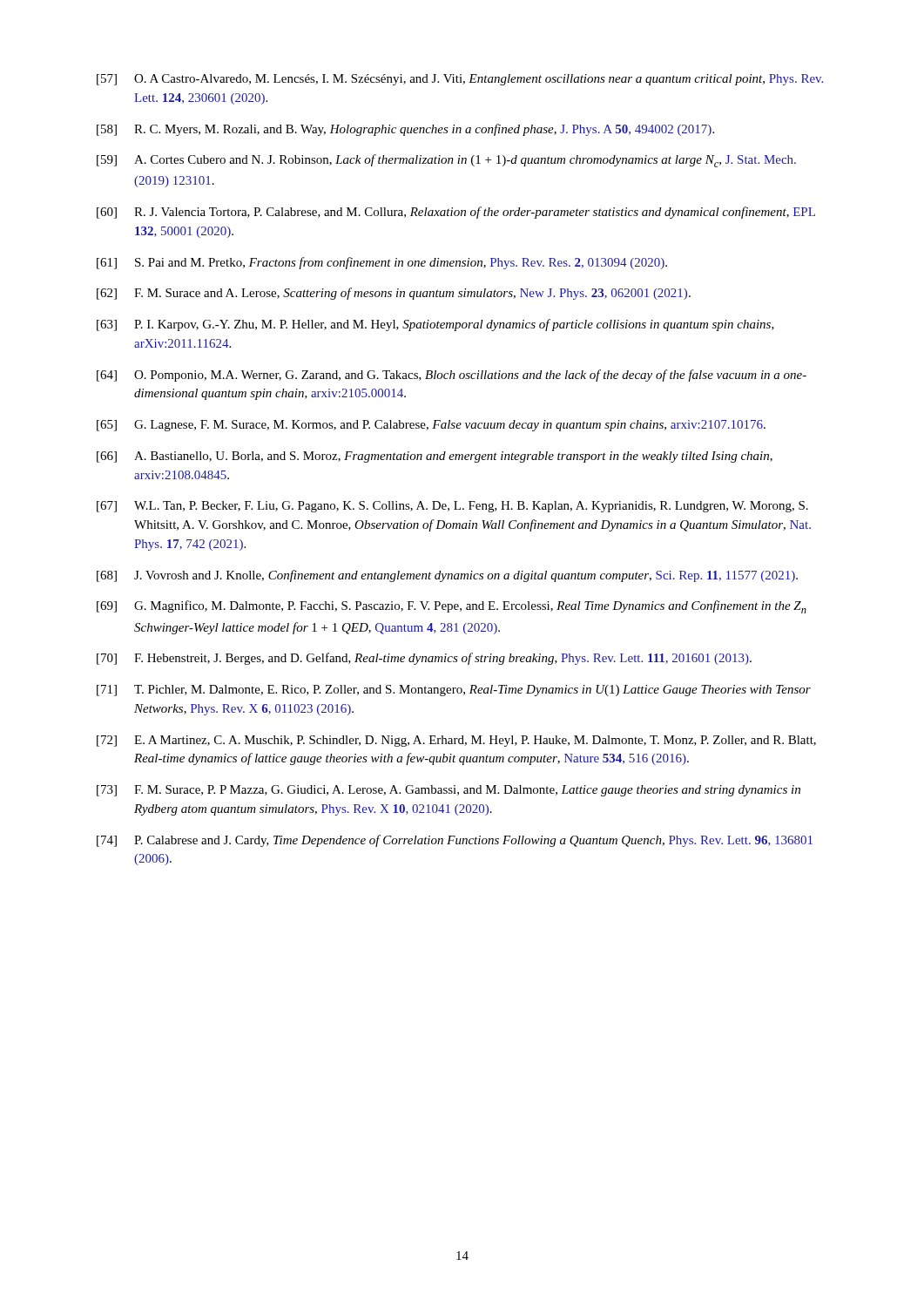Find the text starting "[57] O. A Castro-Alvaredo, M. Lencsés, I."
The image size is (924, 1307).
(x=462, y=89)
